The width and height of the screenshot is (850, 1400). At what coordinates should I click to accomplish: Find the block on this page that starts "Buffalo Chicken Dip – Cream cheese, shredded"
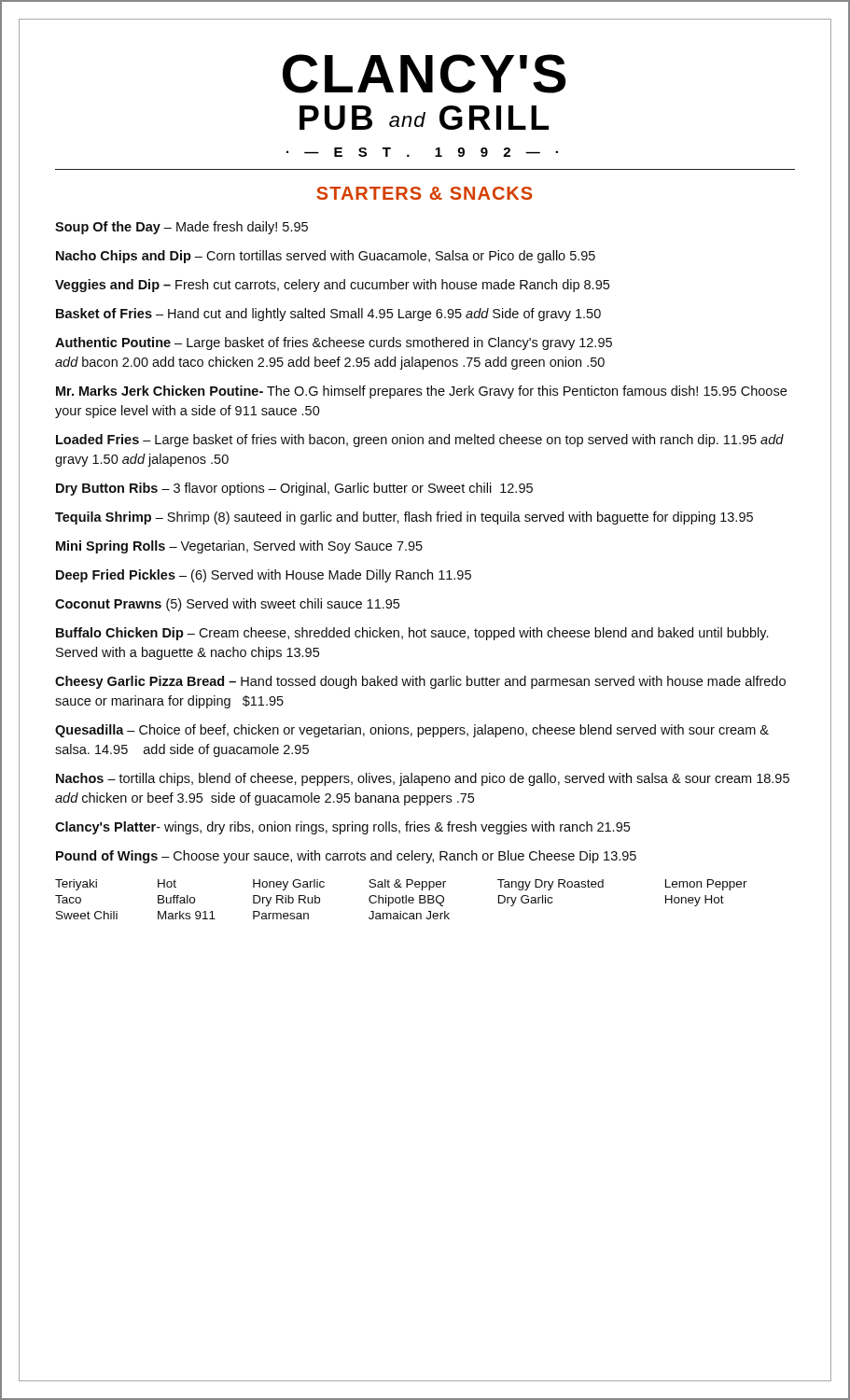(412, 643)
